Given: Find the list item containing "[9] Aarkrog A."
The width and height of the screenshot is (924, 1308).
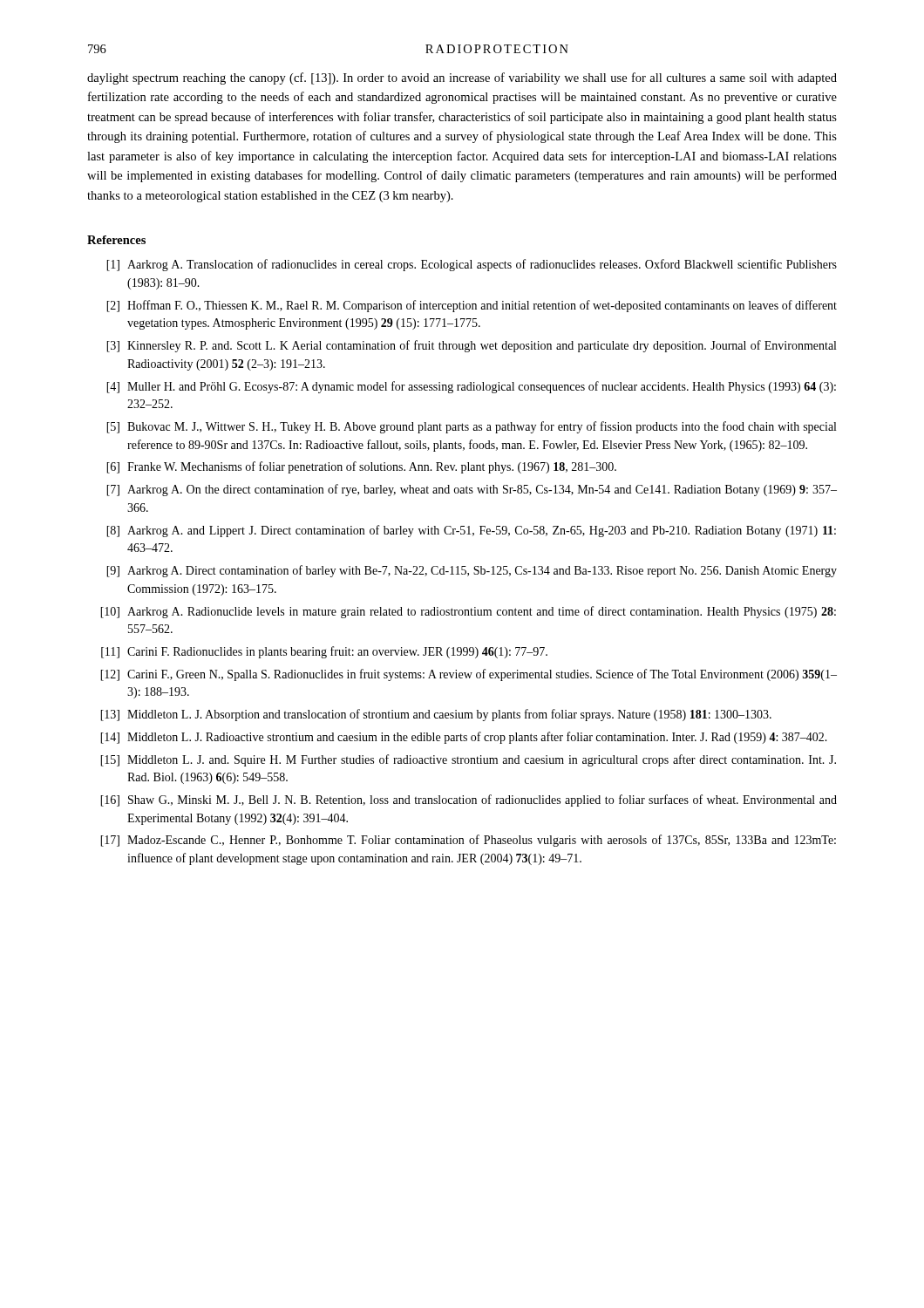Looking at the screenshot, I should click(x=462, y=581).
